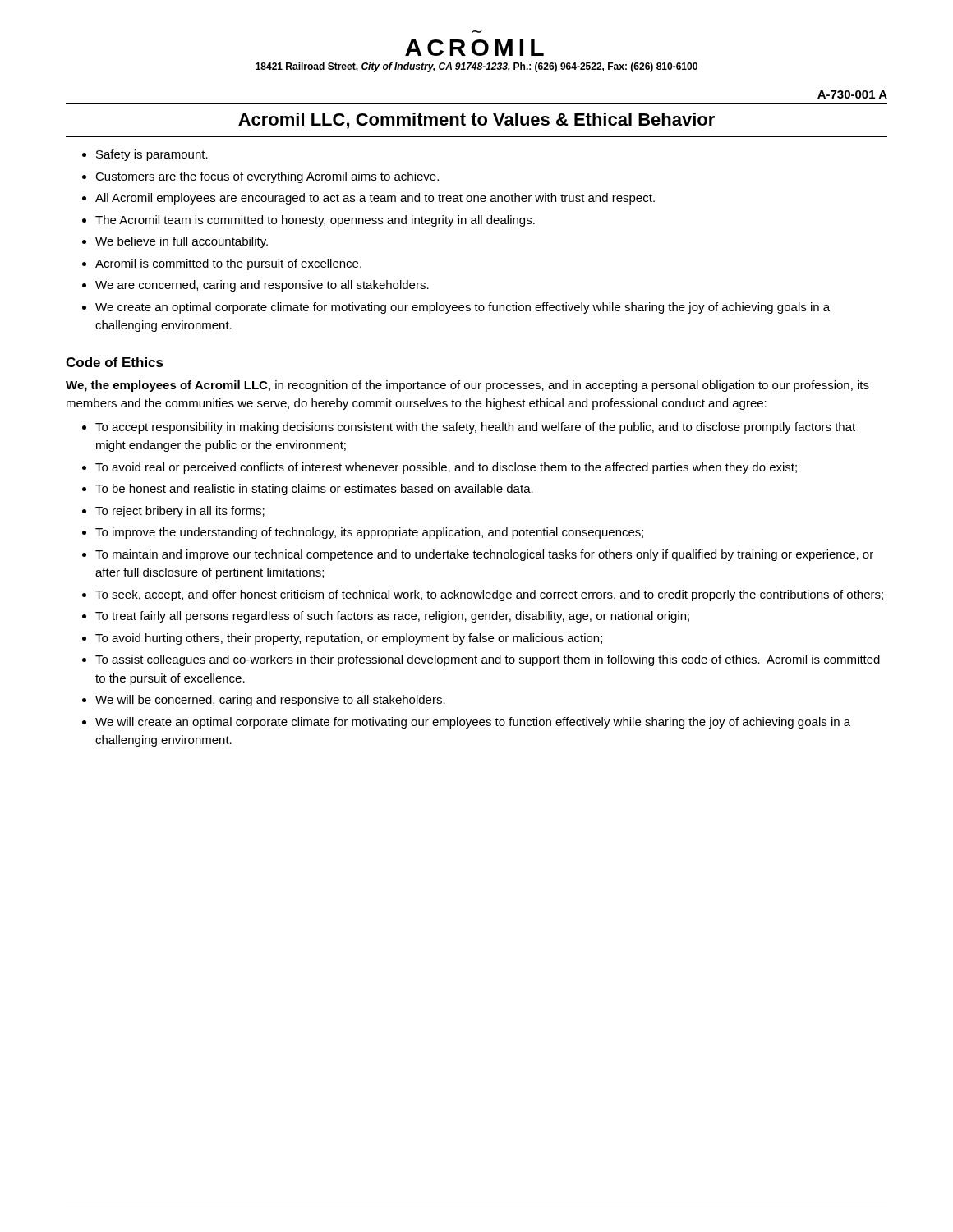
Task: Click where it says "We believe in full accountability."
Action: (x=182, y=241)
